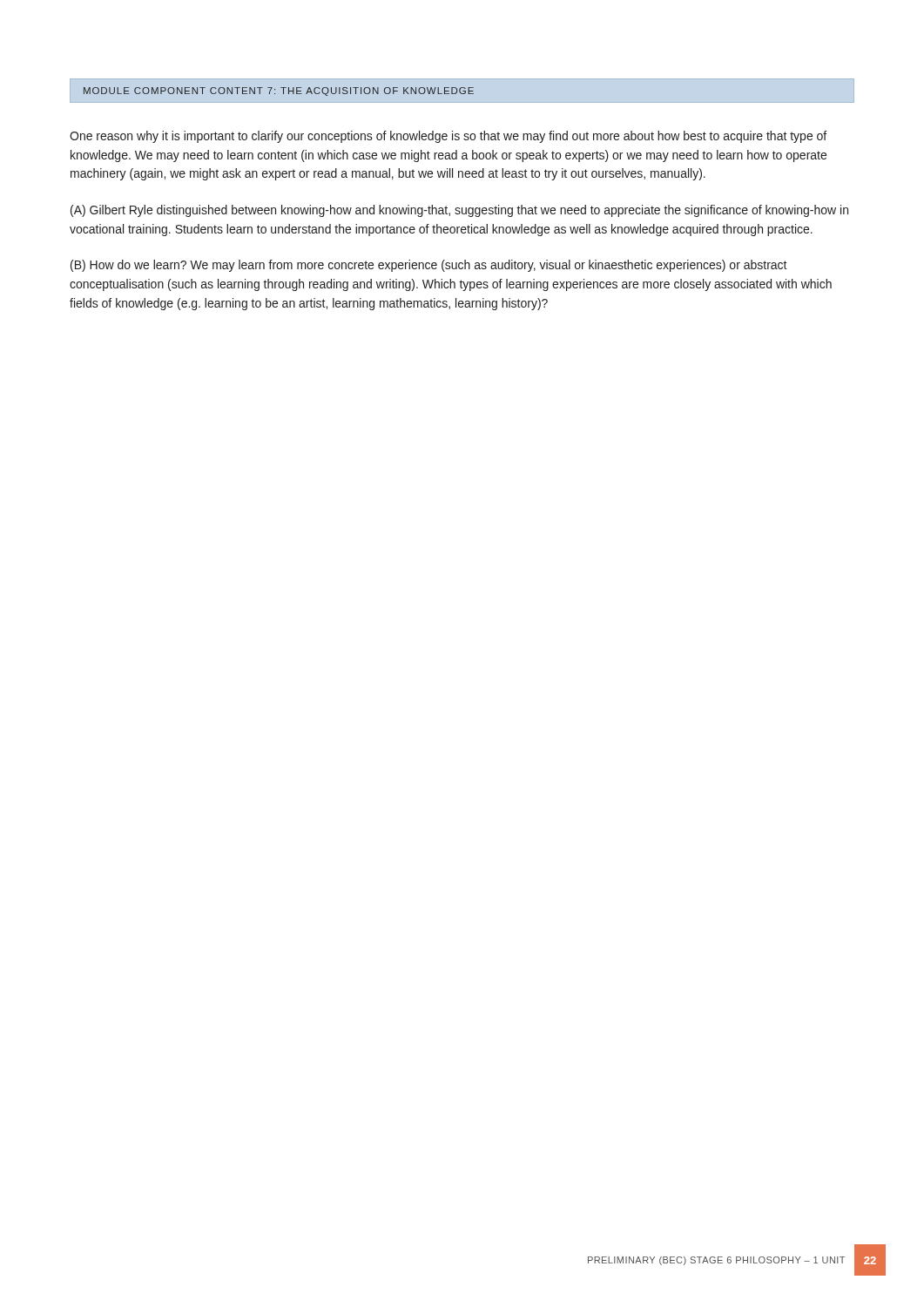
Task: Click the passage that begins "(A) Gilbert Ryle distinguished between knowing-how"
Action: tap(462, 220)
